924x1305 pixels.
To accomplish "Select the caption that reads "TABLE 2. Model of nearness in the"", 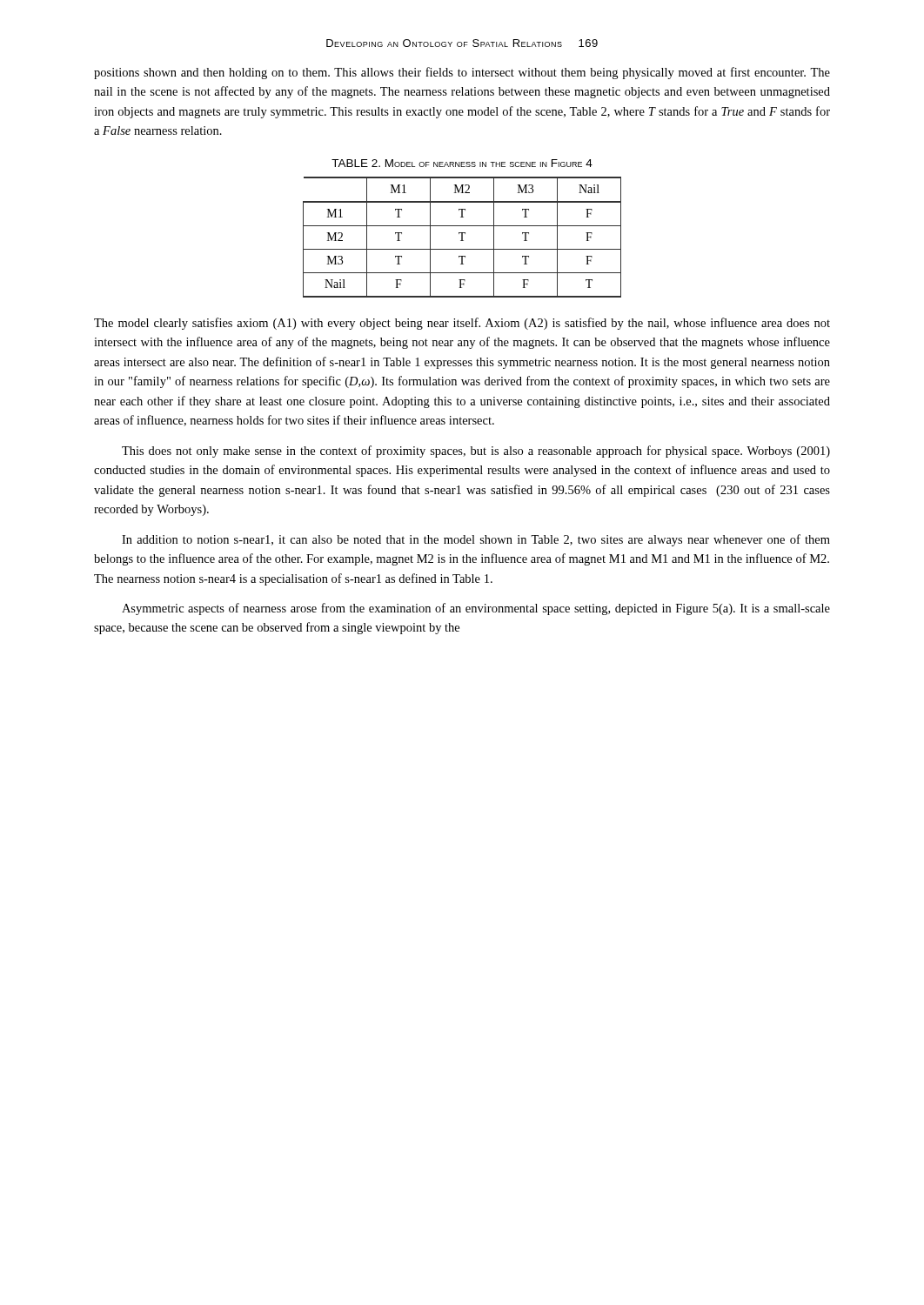I will click(462, 163).
